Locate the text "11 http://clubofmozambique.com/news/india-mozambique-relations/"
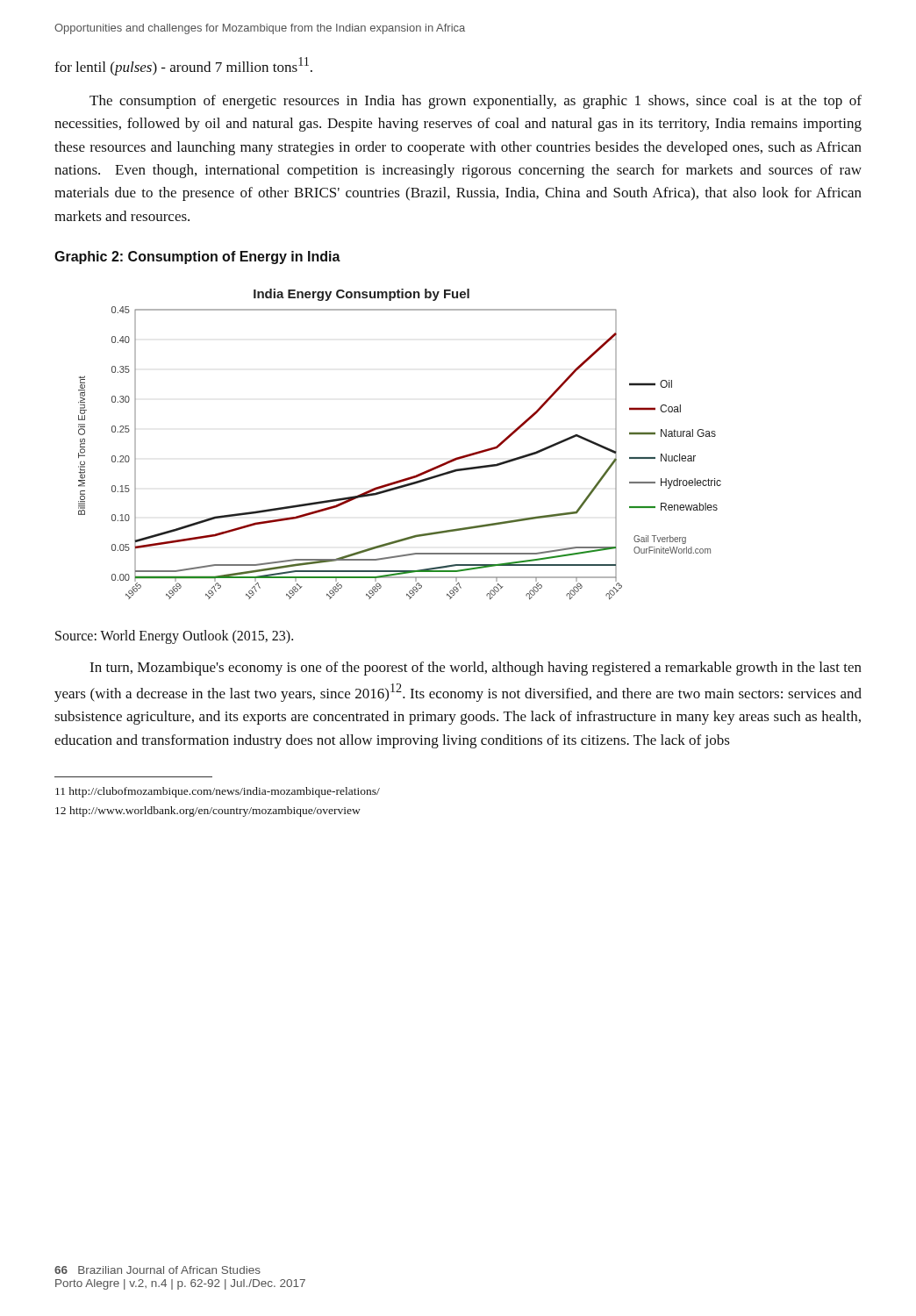Viewport: 916px width, 1316px height. [x=217, y=791]
